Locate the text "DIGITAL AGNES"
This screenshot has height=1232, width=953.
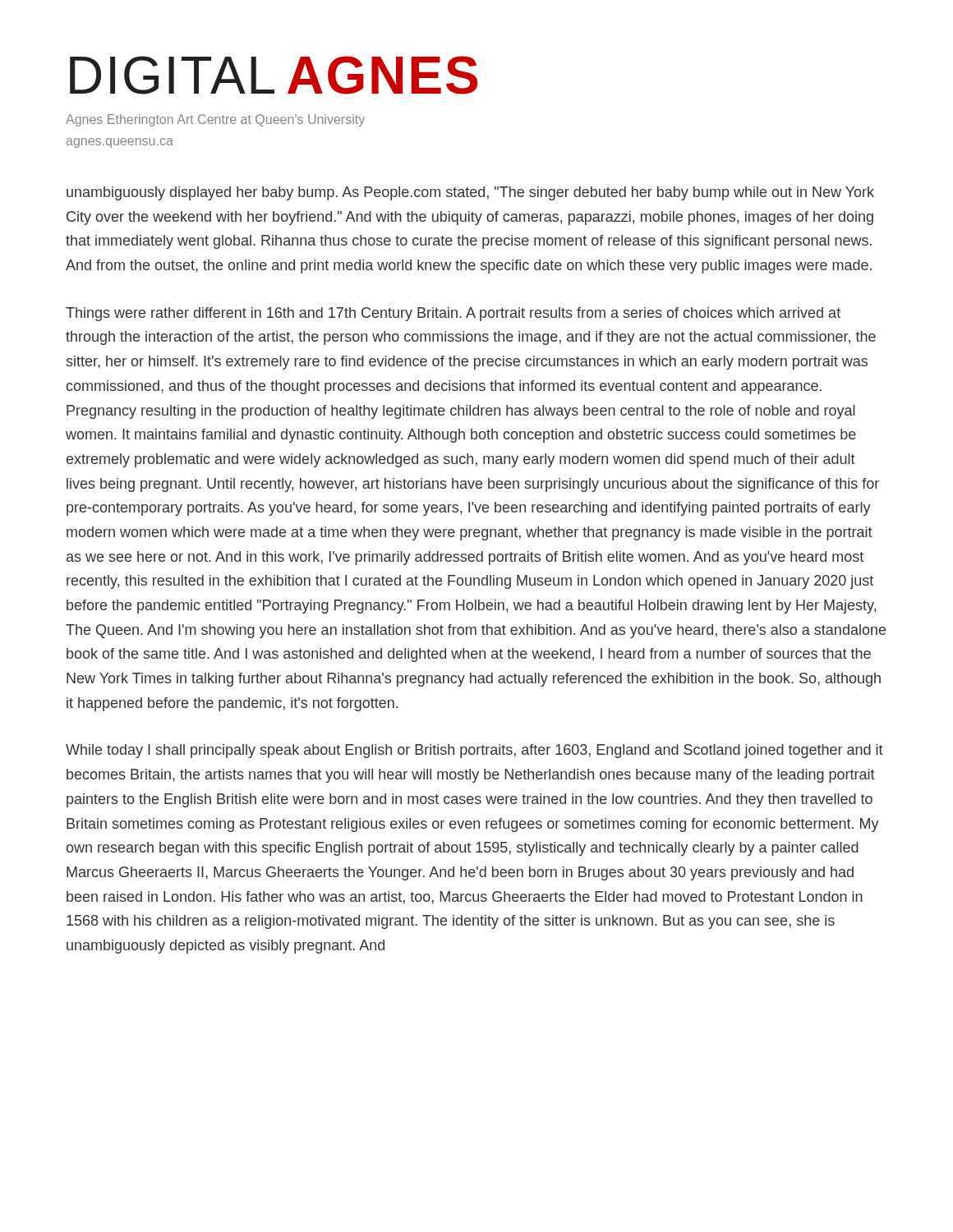coord(274,76)
